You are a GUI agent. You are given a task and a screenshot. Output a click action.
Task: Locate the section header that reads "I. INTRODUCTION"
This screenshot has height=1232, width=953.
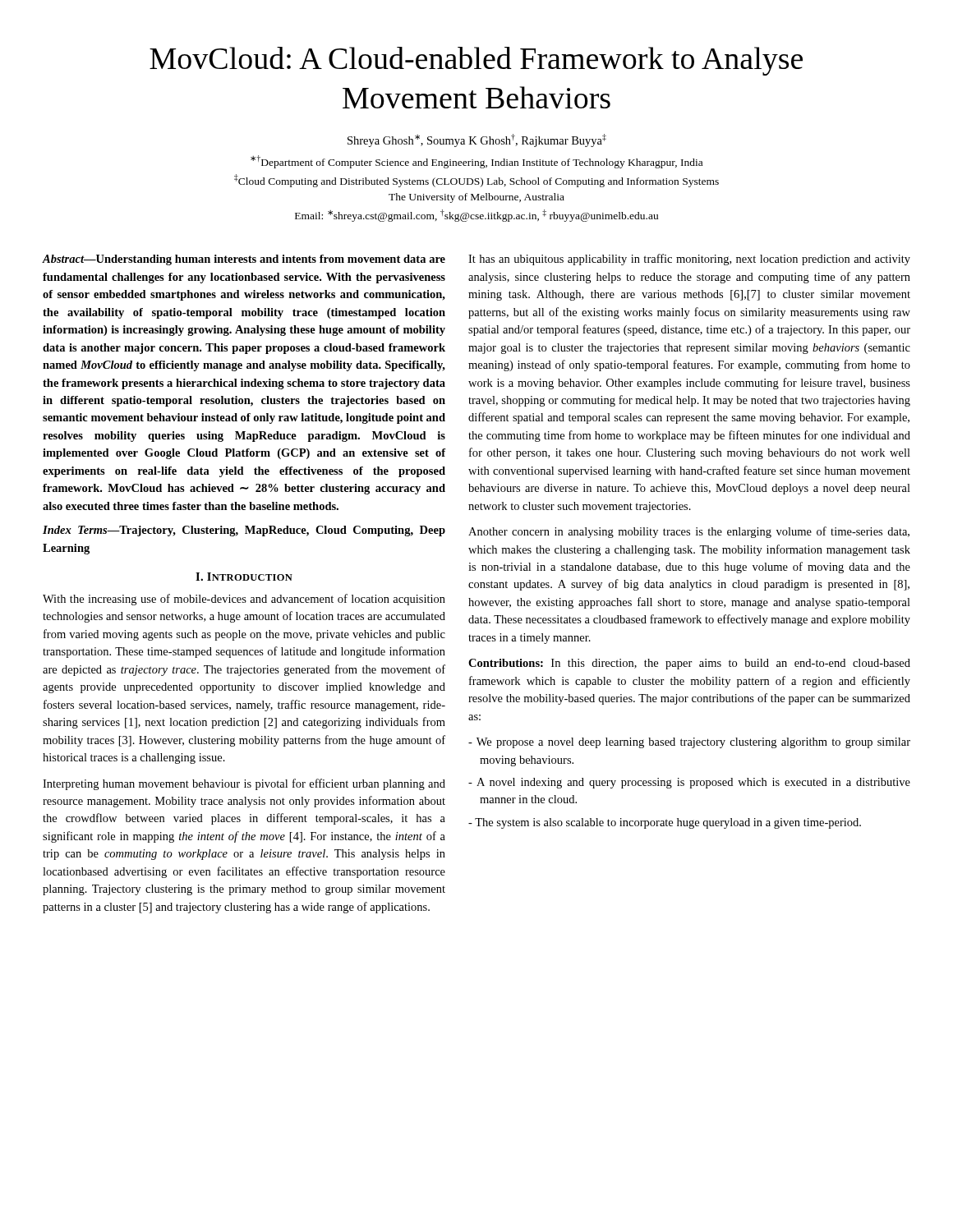pyautogui.click(x=244, y=577)
